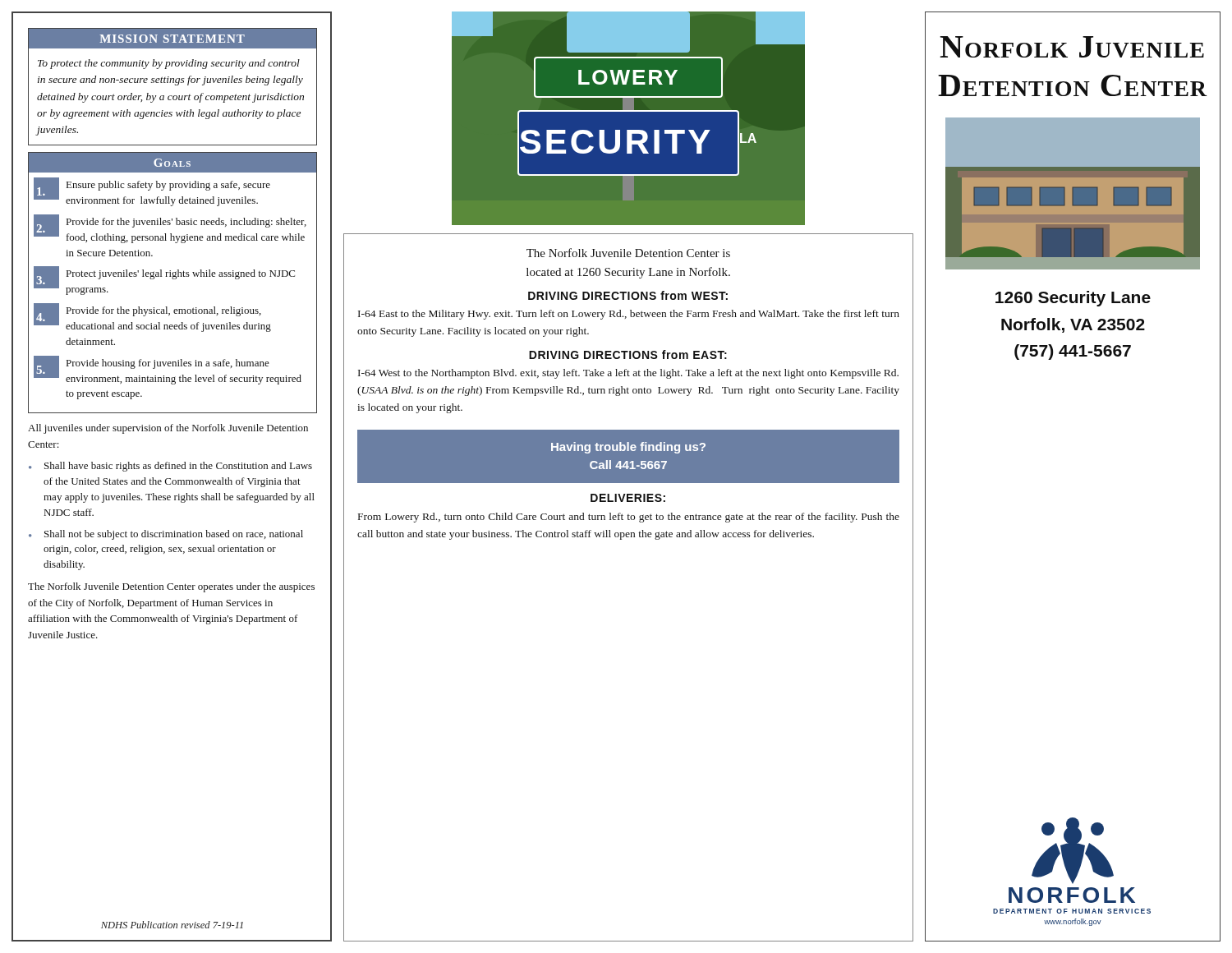The image size is (1232, 953).
Task: Locate the passage starting "To protect the community by providing security"
Action: [171, 96]
